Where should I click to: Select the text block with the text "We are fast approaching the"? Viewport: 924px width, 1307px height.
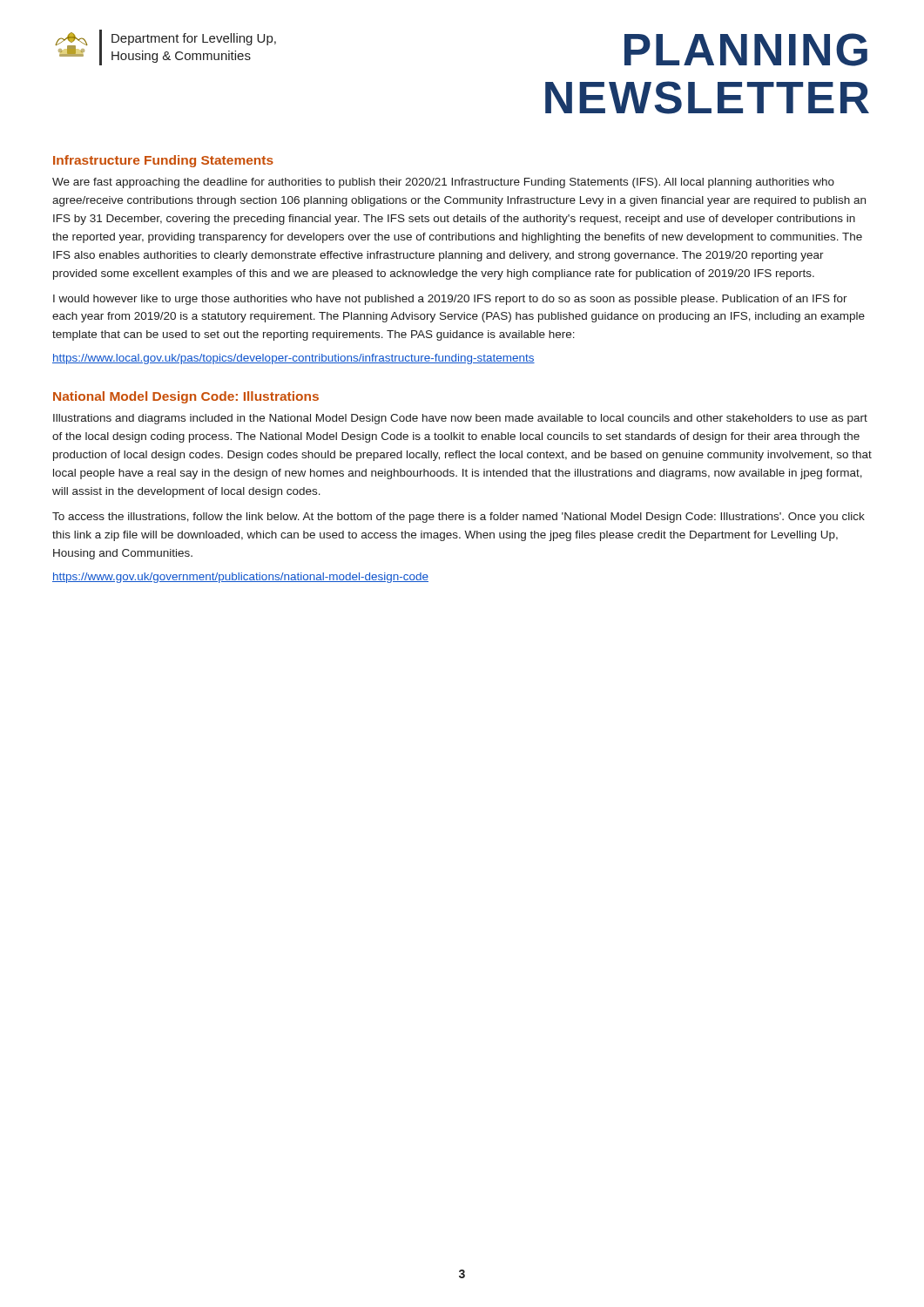459,227
